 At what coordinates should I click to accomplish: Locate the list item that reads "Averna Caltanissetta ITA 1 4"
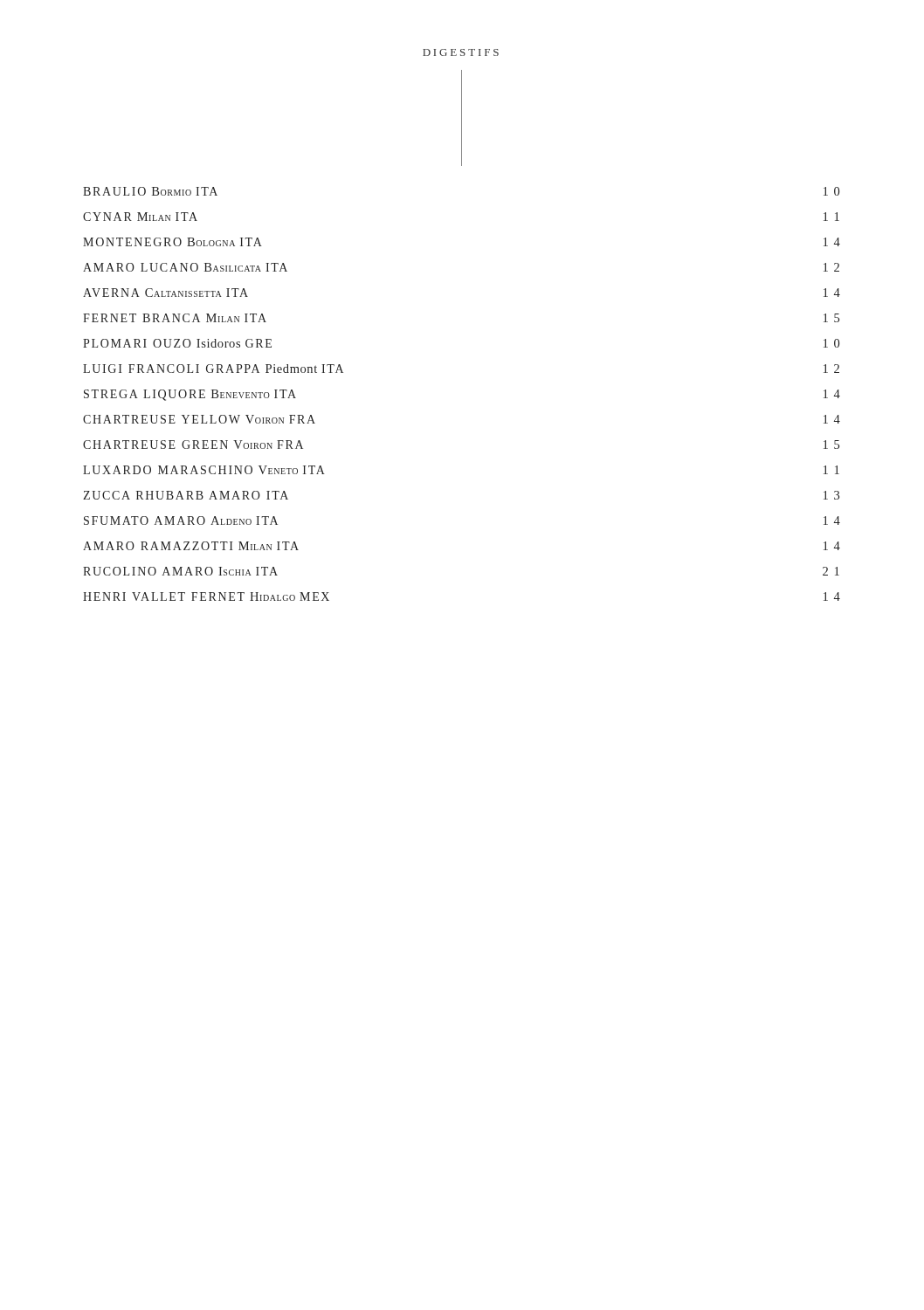click(169, 292)
